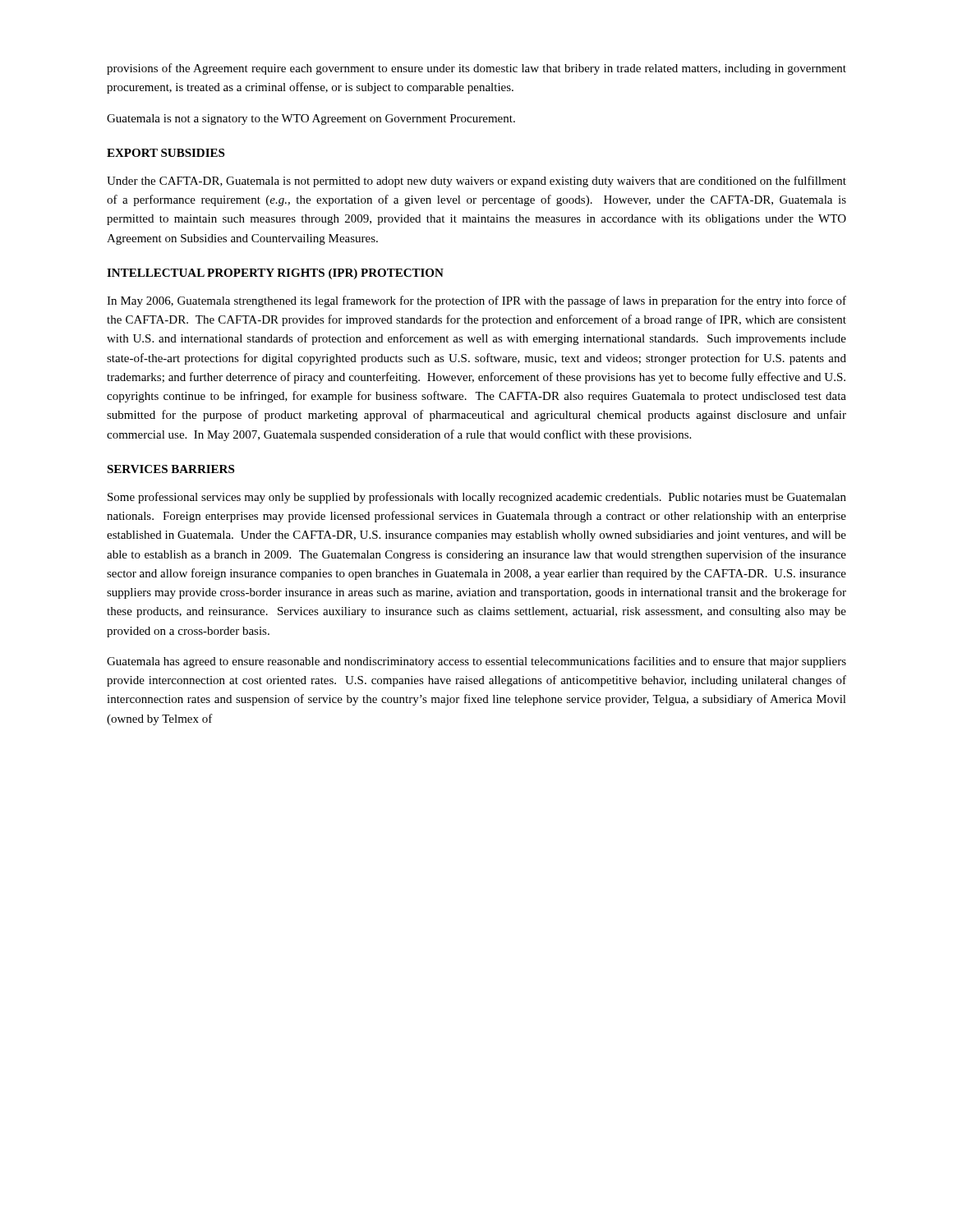Click the passage that begins "In May 2006, Guatemala strengthened its"
Screen dimensions: 1232x953
[x=476, y=368]
